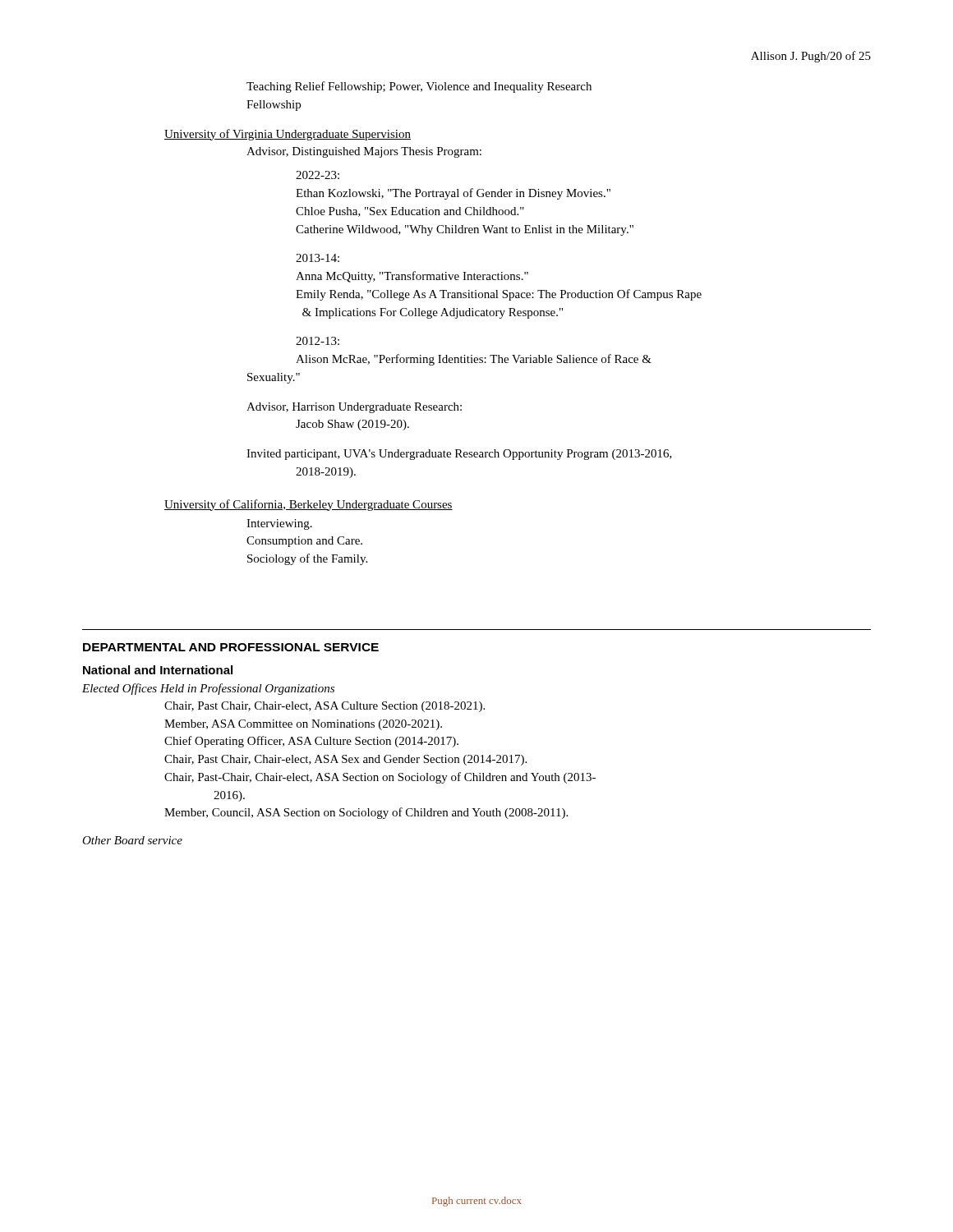Locate the text block that says "2022-23: Ethan Kozlowski,"

pyautogui.click(x=465, y=202)
